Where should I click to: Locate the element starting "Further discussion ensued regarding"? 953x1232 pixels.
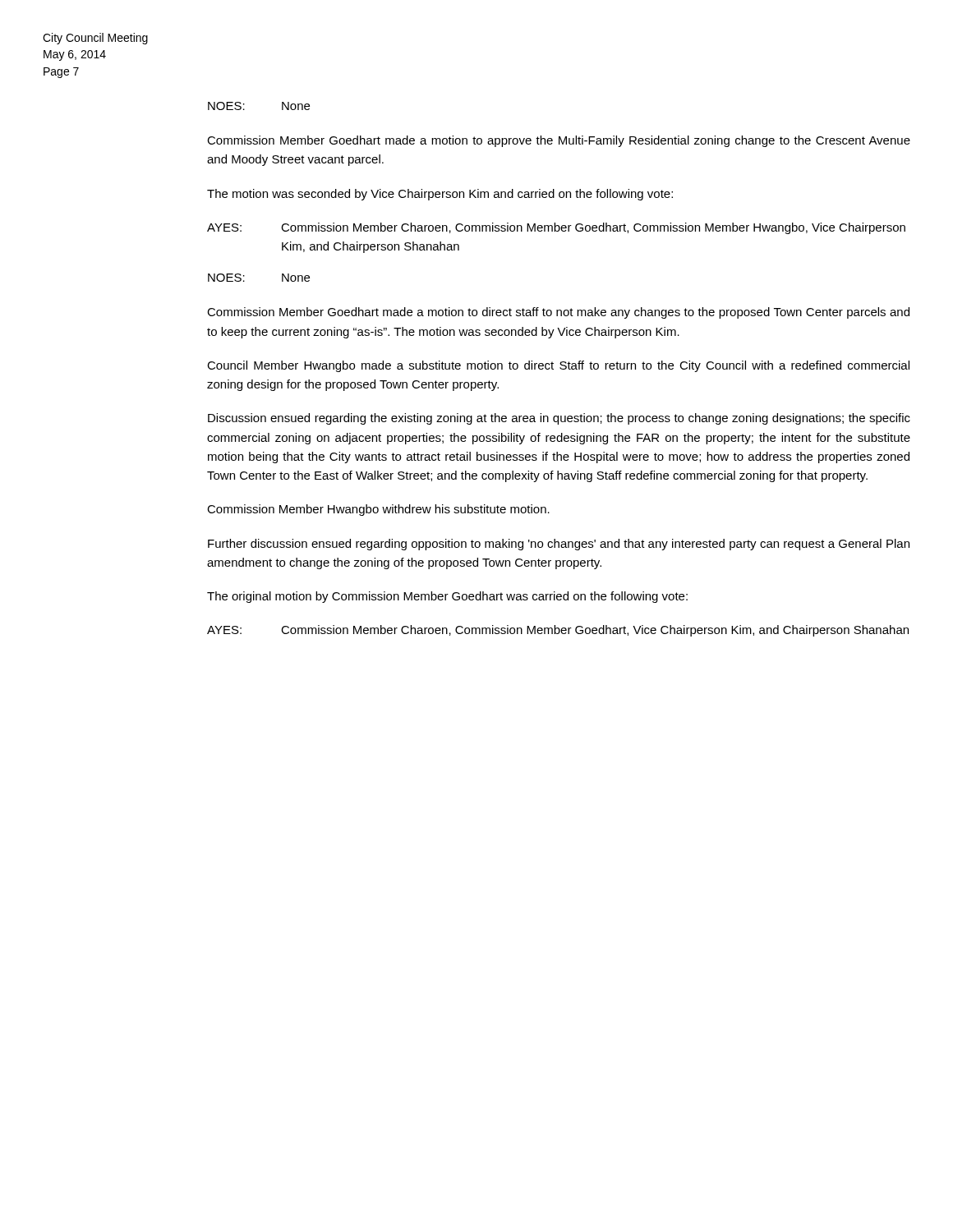[x=559, y=552]
